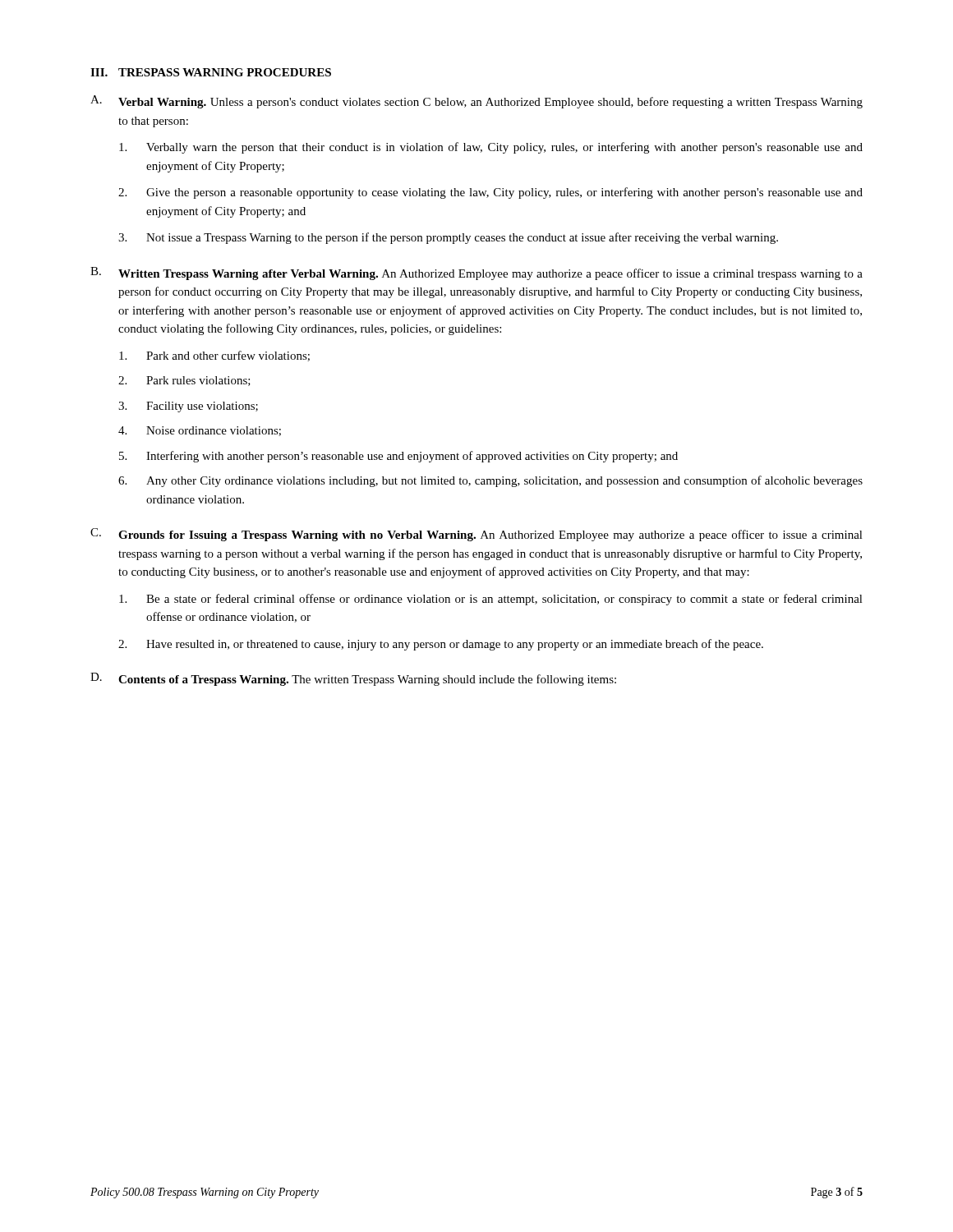Locate the list item that reads "5. Interfering with another person’s reasonable use and"
Screen dimensions: 1232x953
tap(490, 456)
